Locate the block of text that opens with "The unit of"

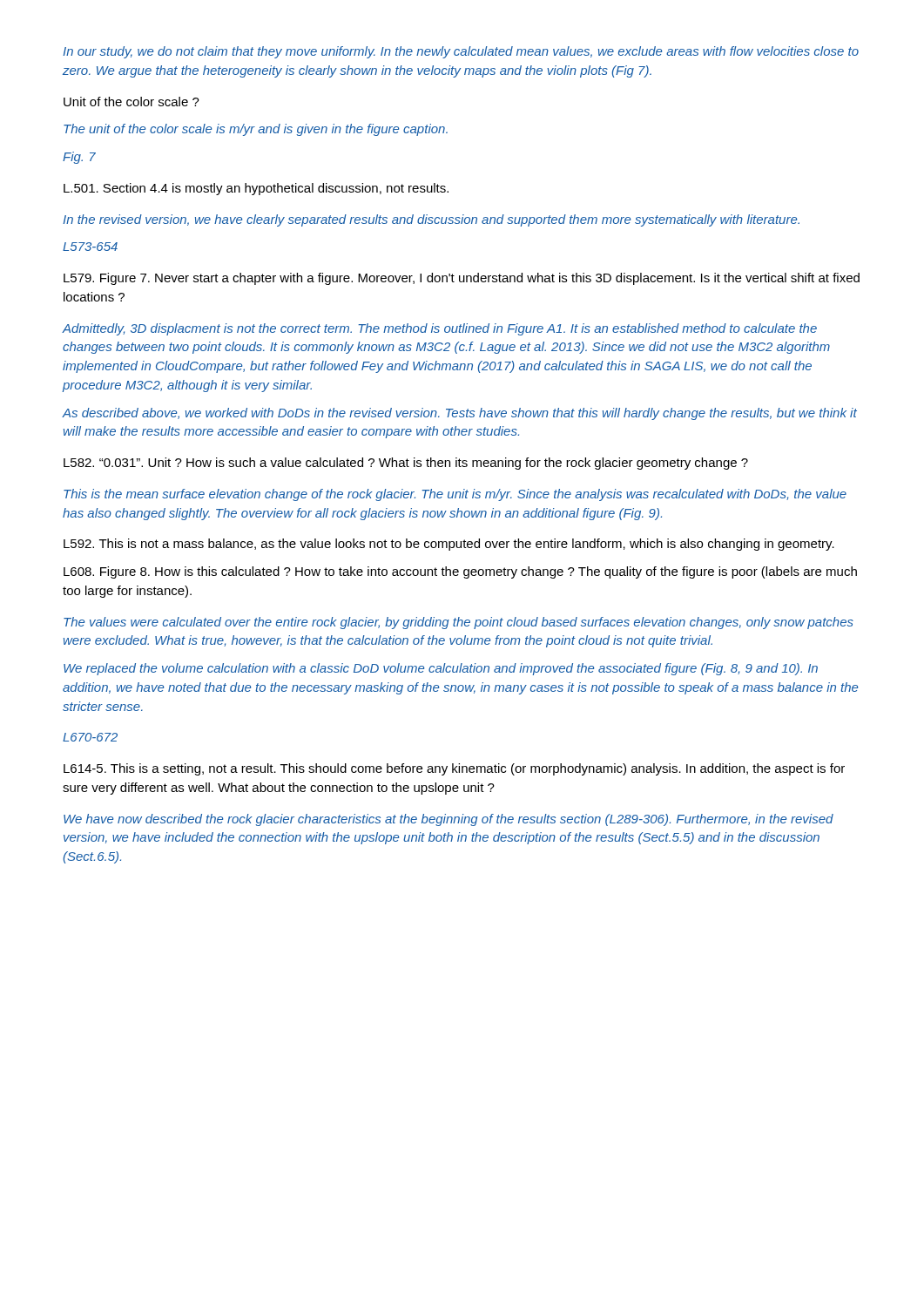point(256,130)
